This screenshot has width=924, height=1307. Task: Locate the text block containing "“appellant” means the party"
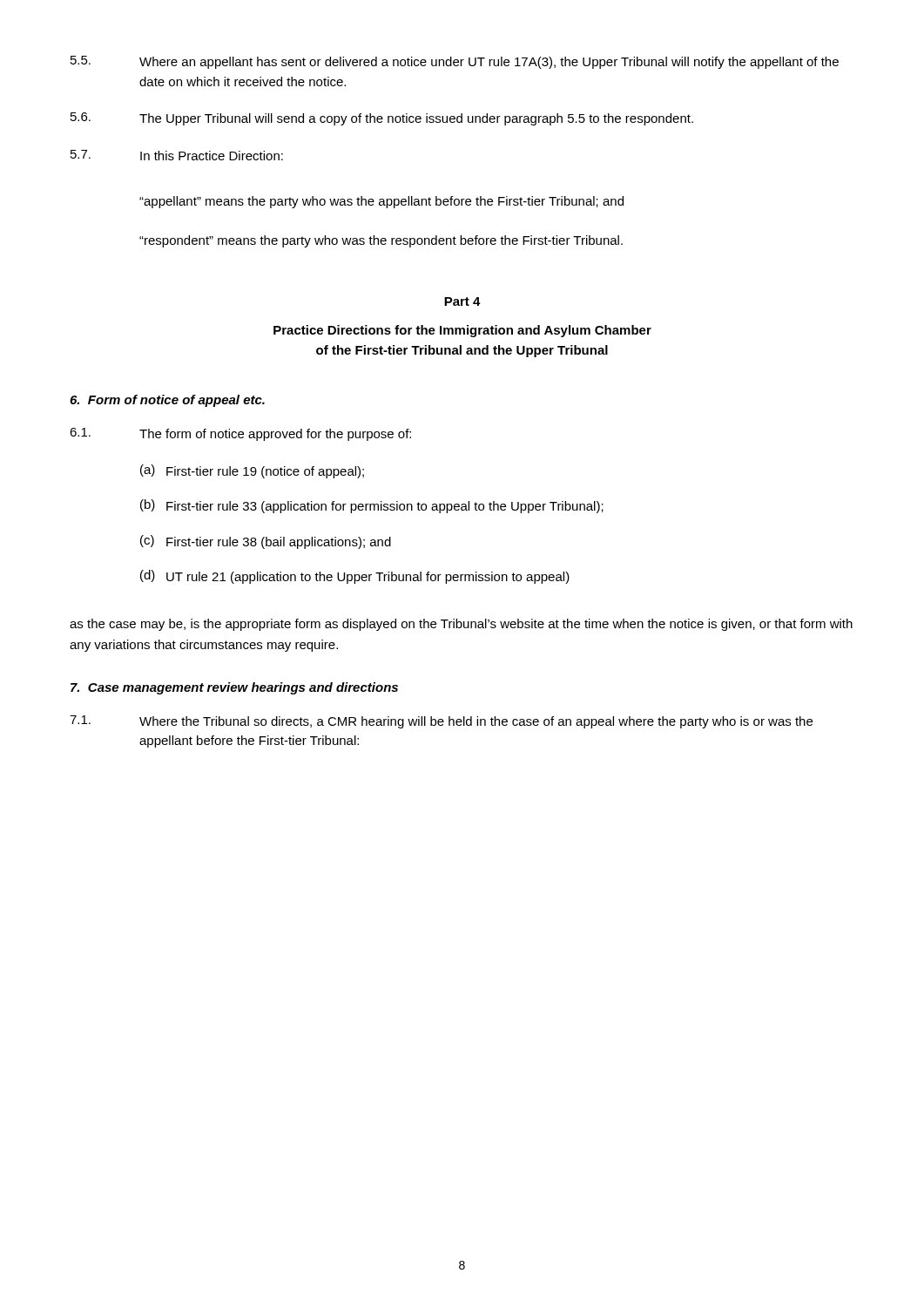click(382, 201)
